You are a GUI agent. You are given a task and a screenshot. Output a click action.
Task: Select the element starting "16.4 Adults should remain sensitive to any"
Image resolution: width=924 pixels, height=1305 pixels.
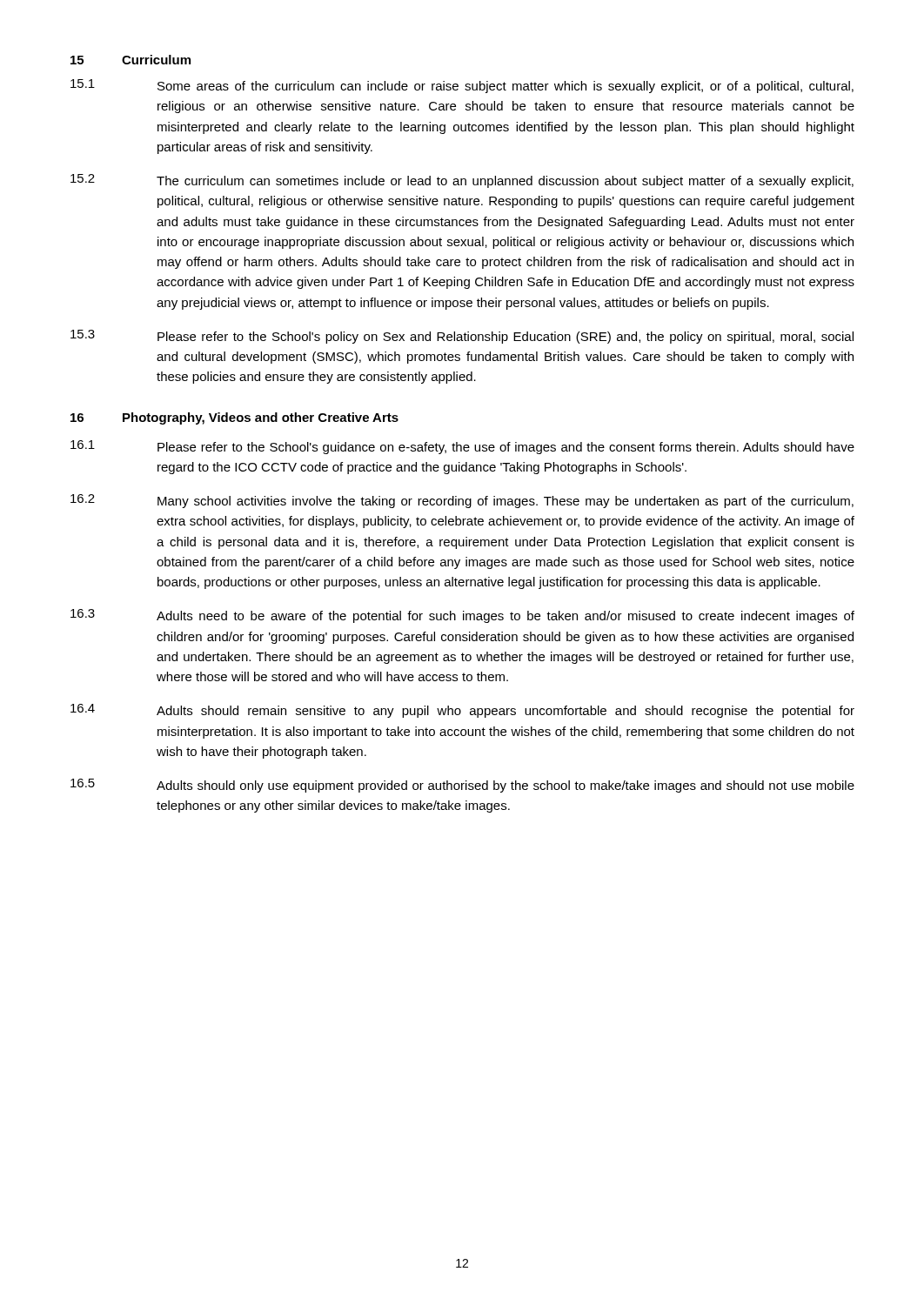[462, 731]
